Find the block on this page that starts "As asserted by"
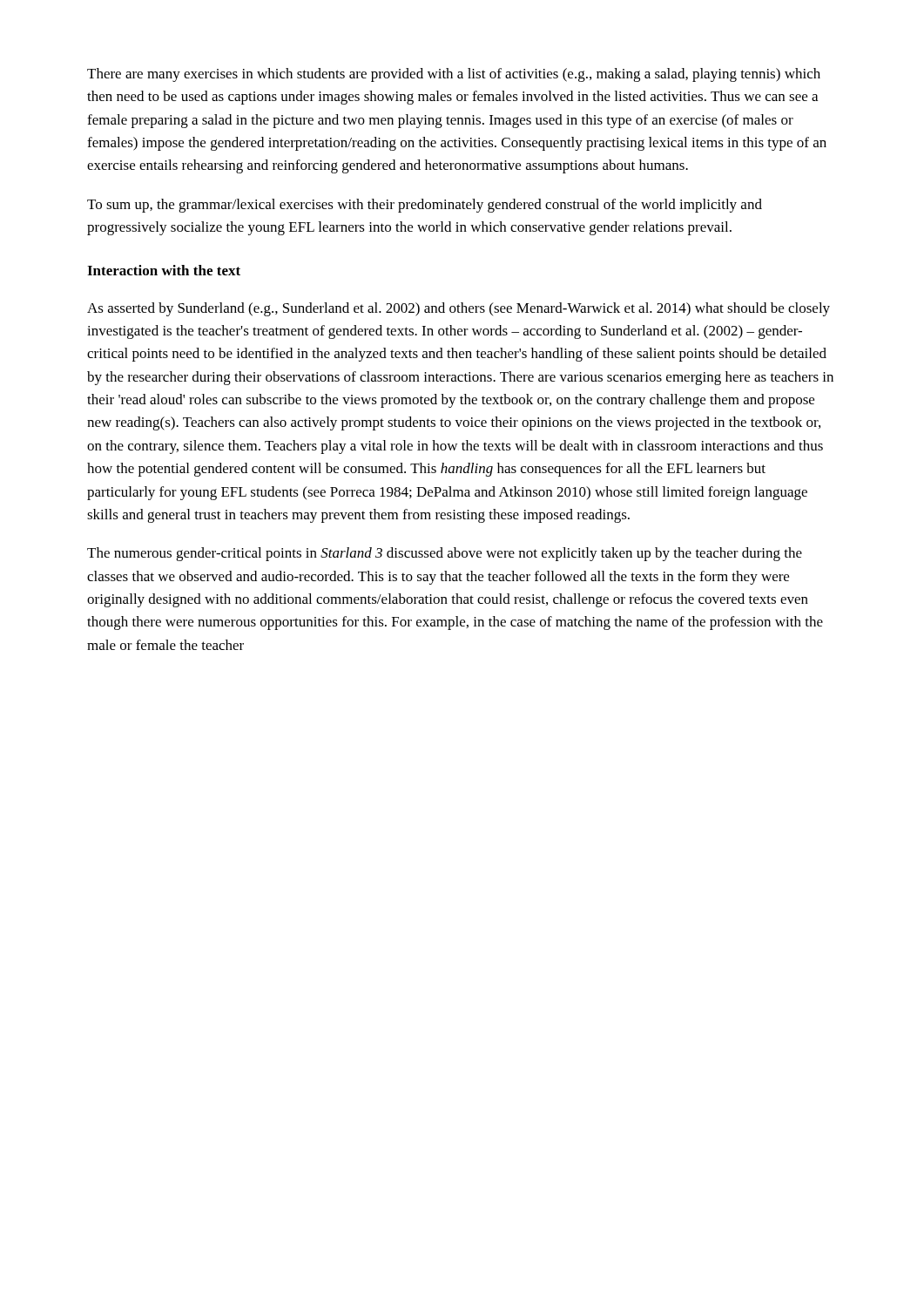 [461, 411]
